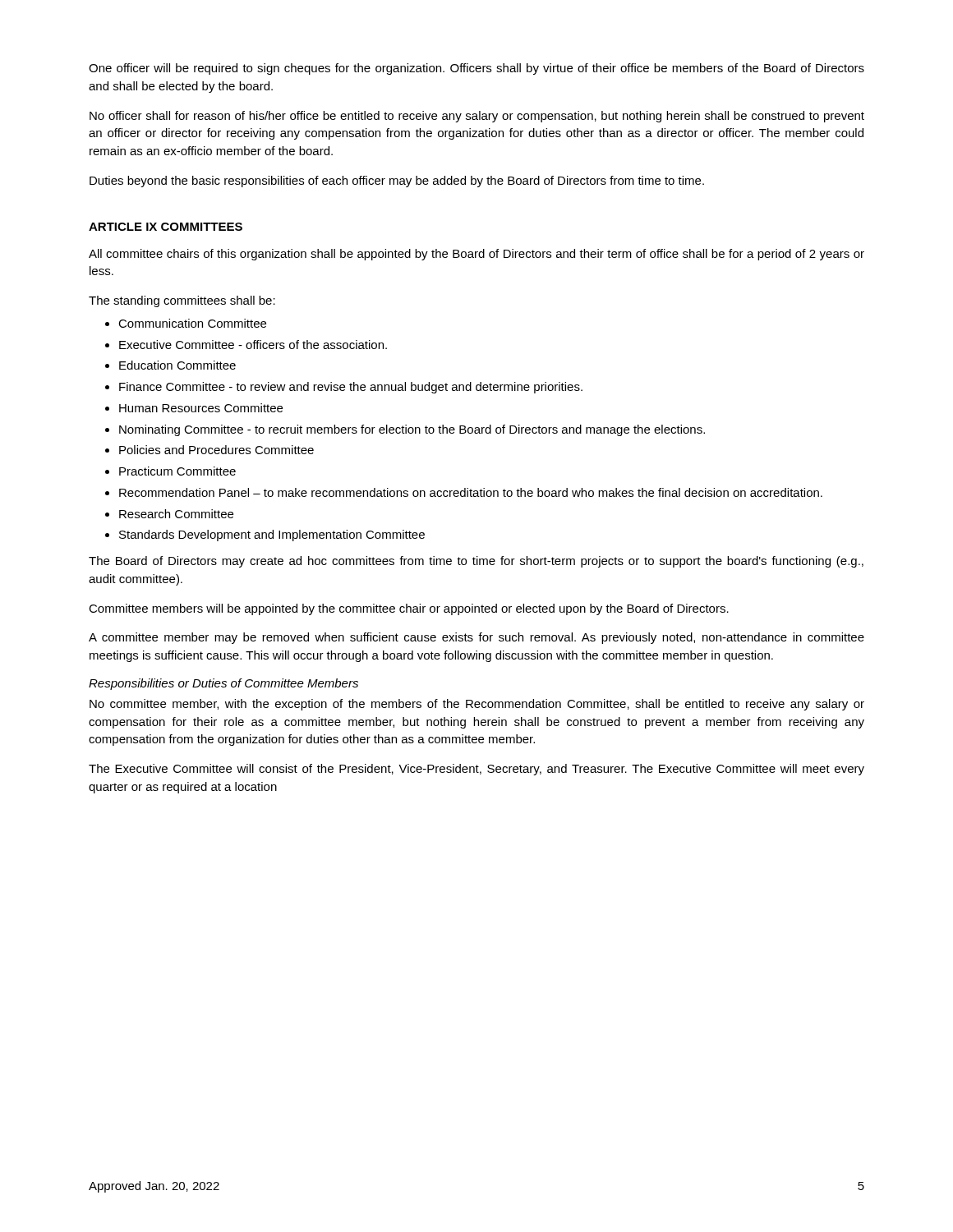Image resolution: width=953 pixels, height=1232 pixels.
Task: Locate the text block starting "Recommendation Panel – to make"
Action: [x=471, y=492]
